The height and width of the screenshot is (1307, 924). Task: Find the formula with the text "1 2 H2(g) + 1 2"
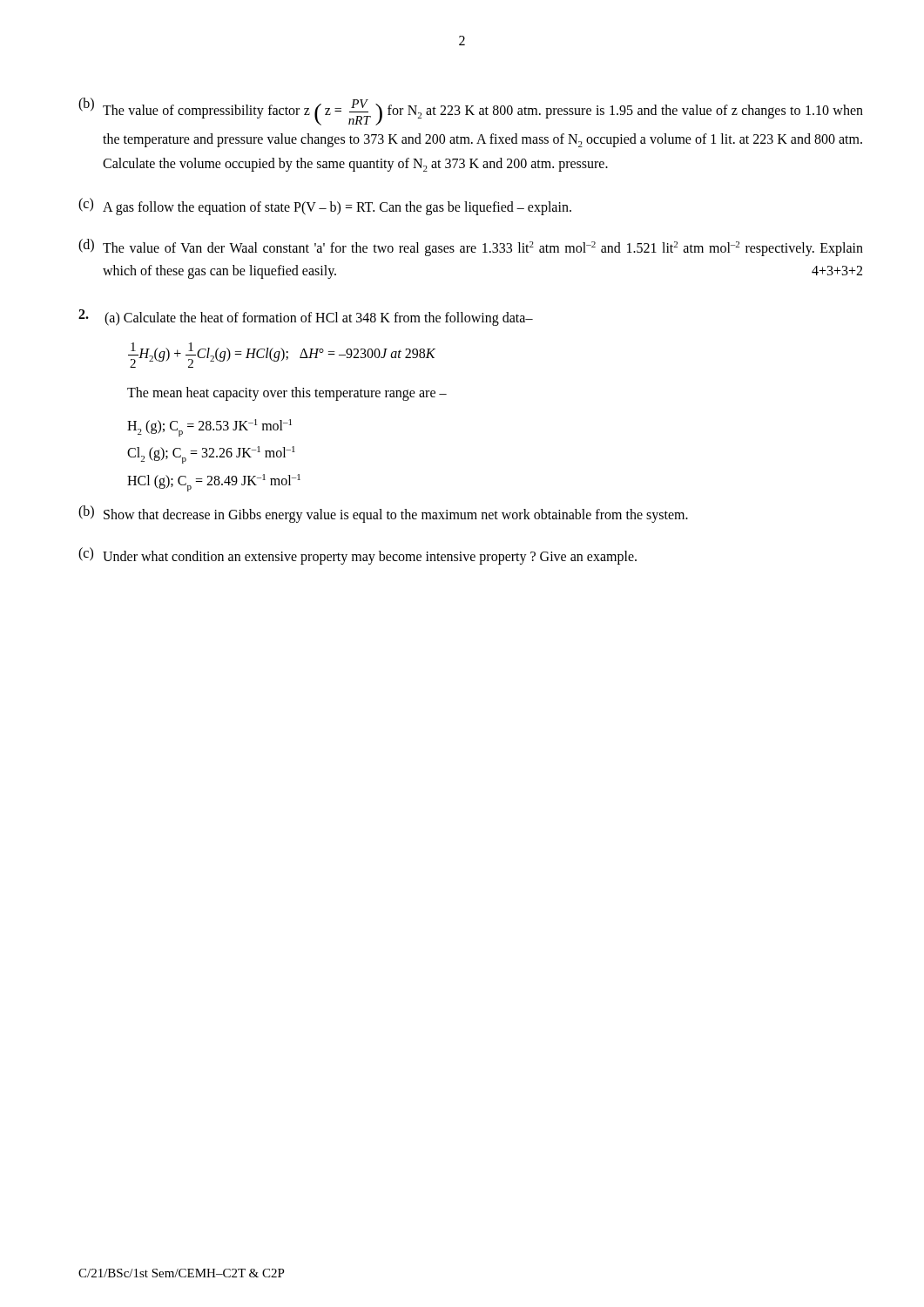pos(281,355)
